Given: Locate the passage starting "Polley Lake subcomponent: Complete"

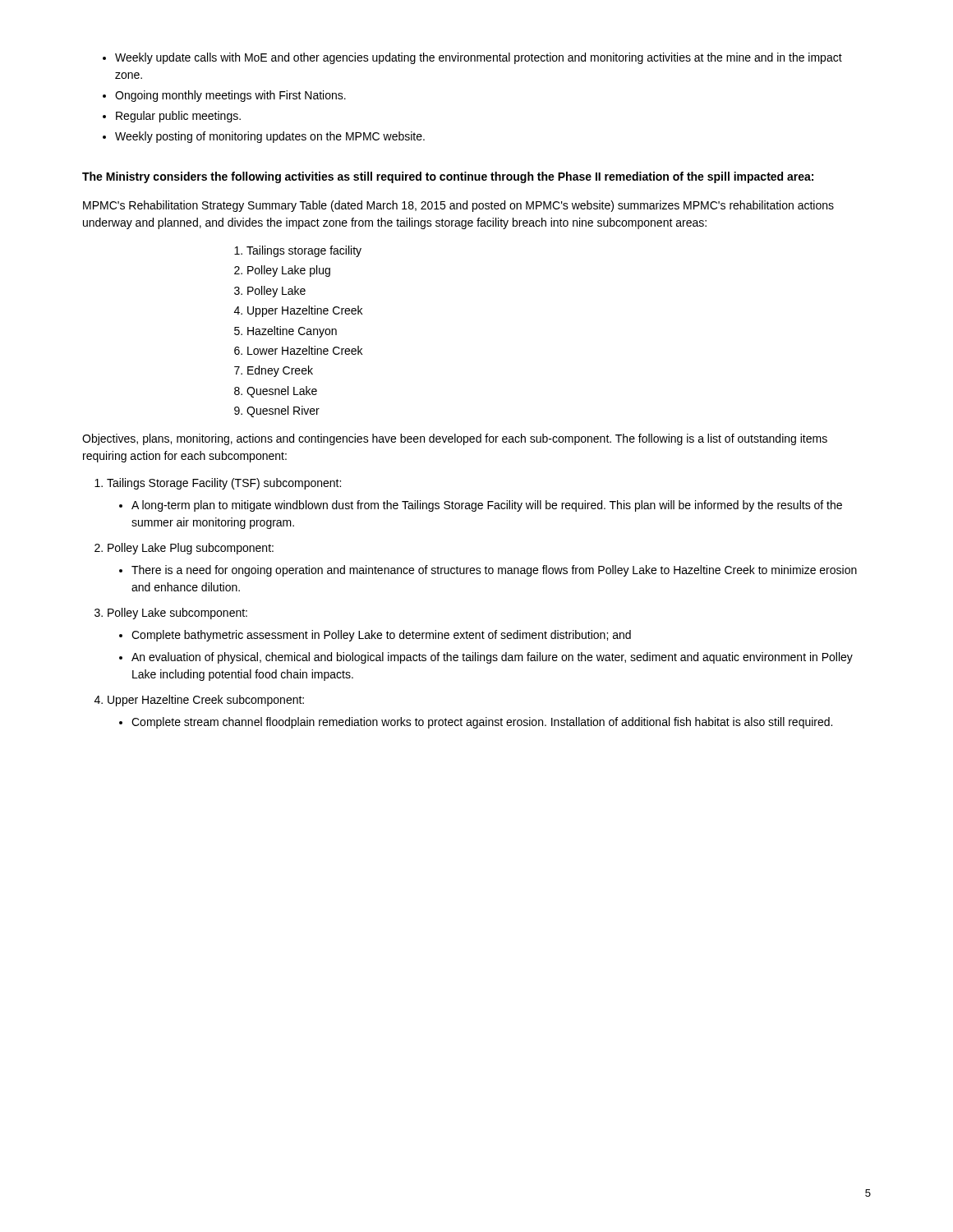Looking at the screenshot, I should click(x=489, y=644).
